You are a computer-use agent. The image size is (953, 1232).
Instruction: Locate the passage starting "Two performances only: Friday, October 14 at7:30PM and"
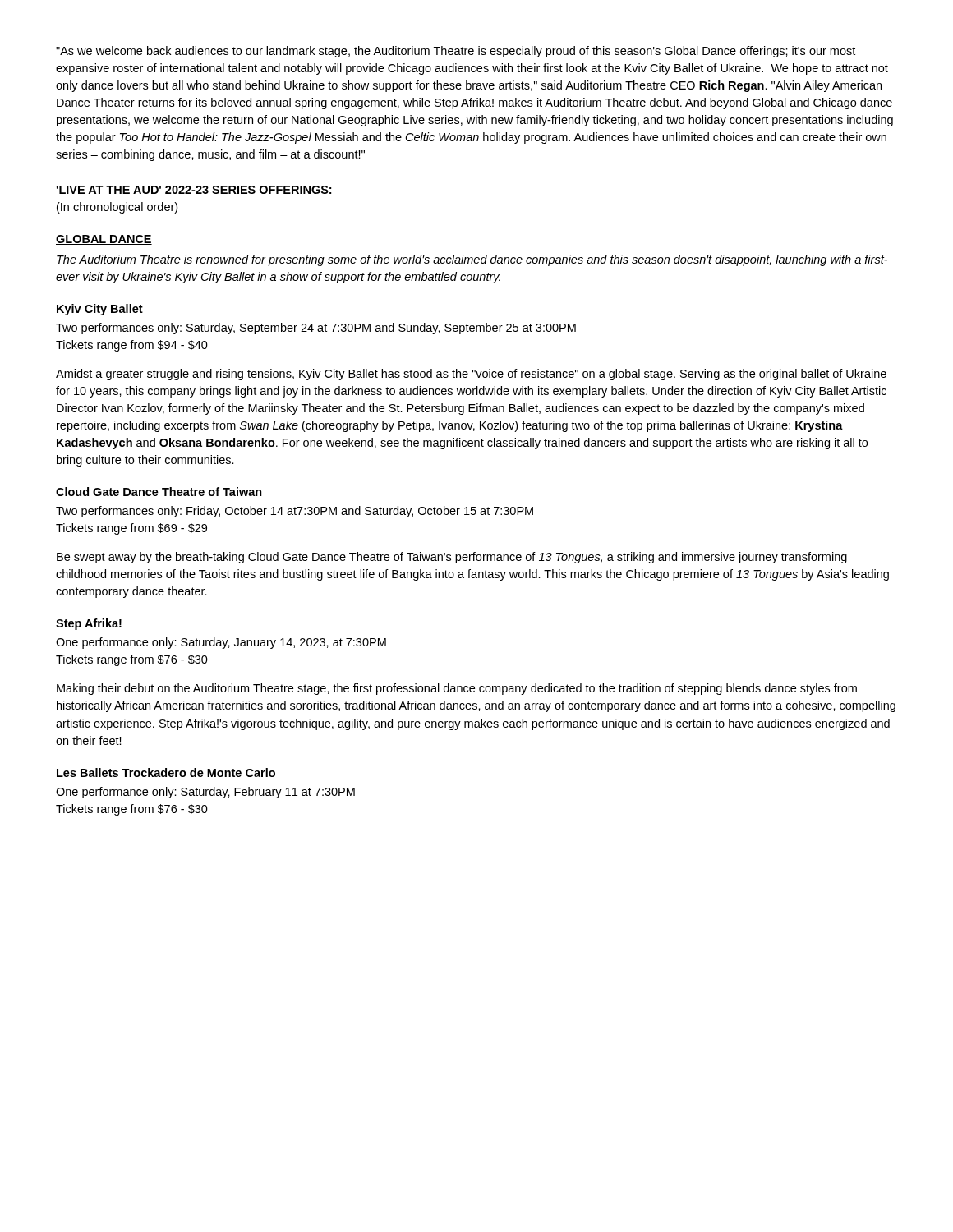click(295, 511)
